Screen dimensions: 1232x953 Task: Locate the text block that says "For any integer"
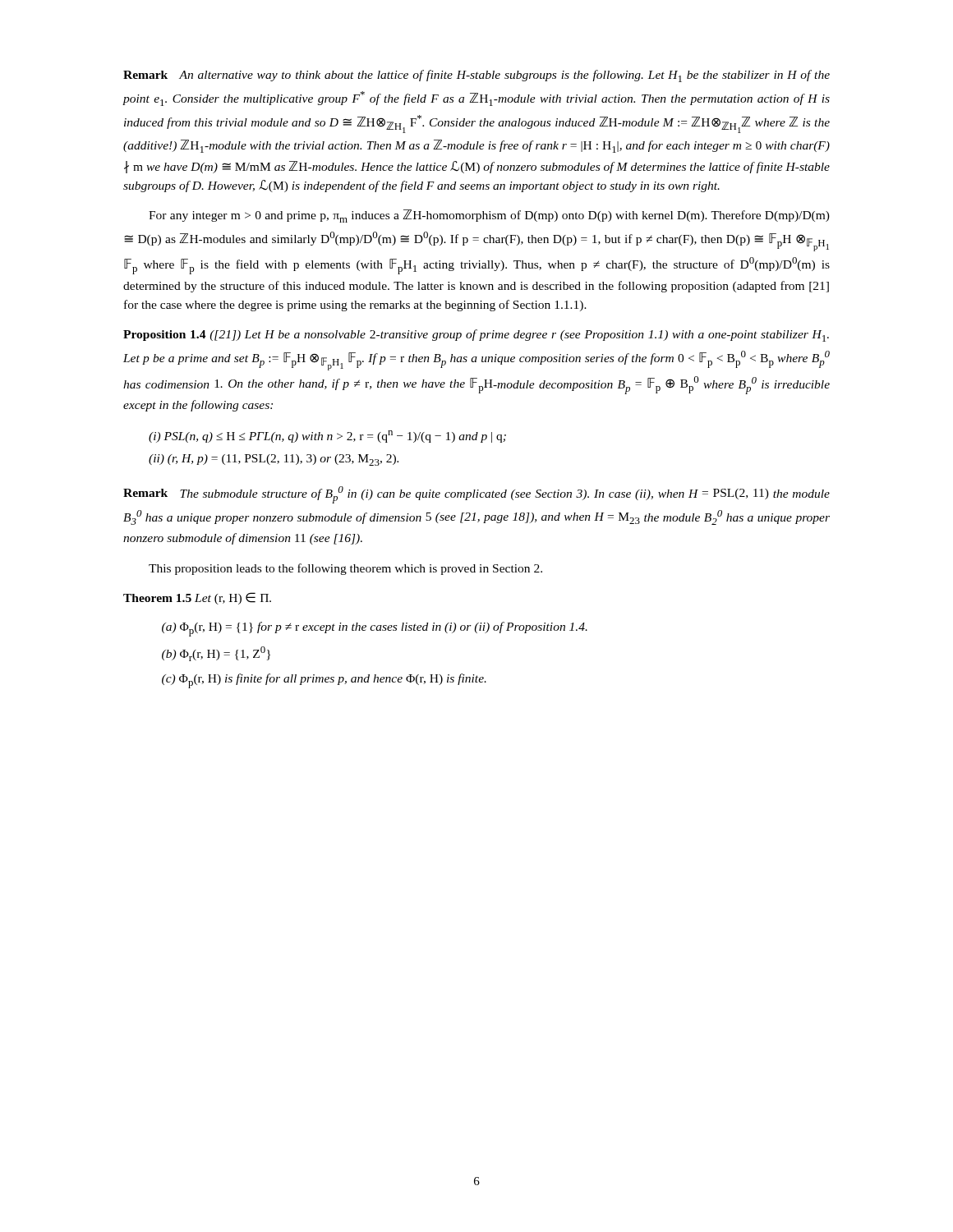click(476, 260)
